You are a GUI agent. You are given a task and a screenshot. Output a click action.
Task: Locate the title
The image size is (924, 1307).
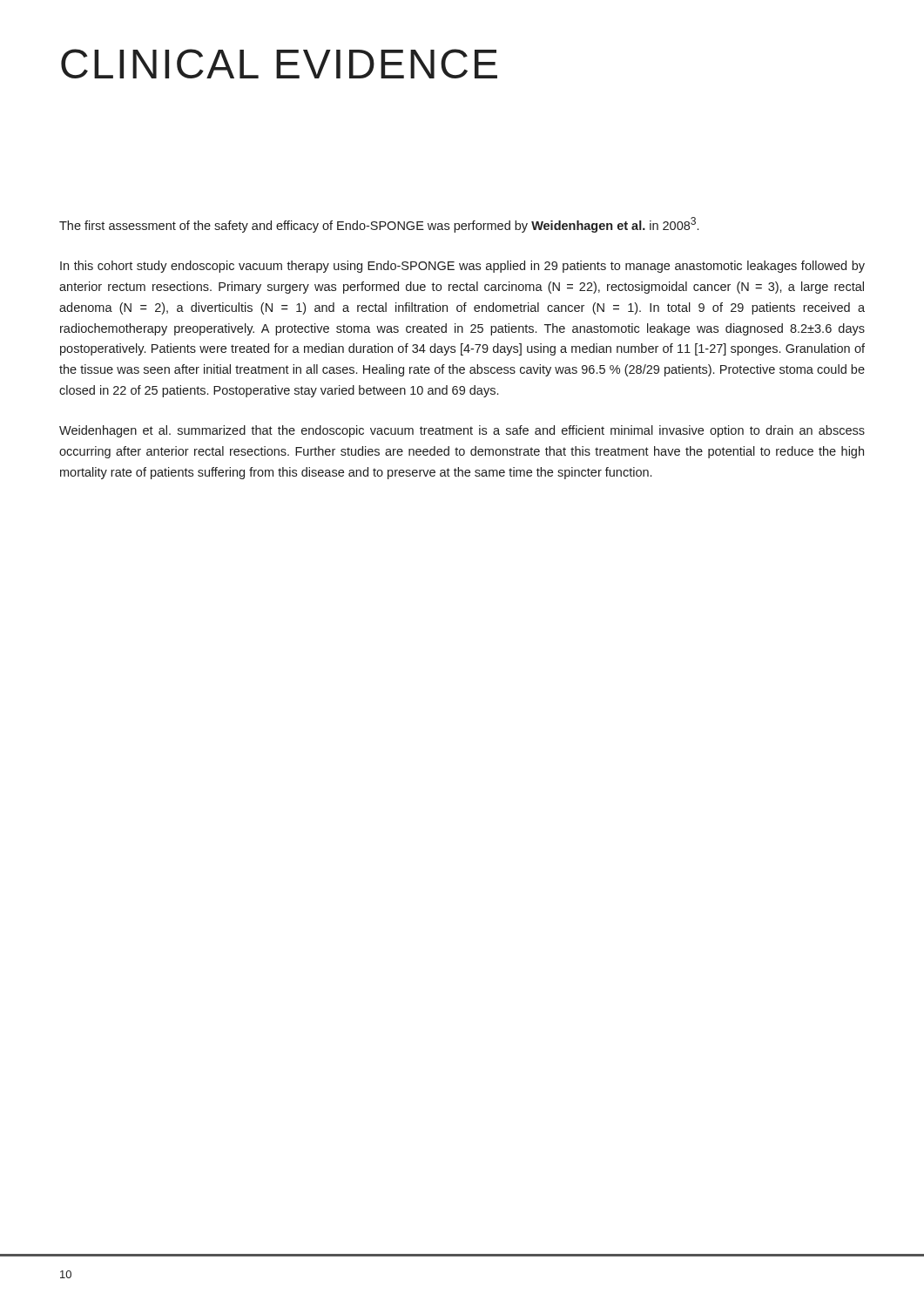(462, 65)
